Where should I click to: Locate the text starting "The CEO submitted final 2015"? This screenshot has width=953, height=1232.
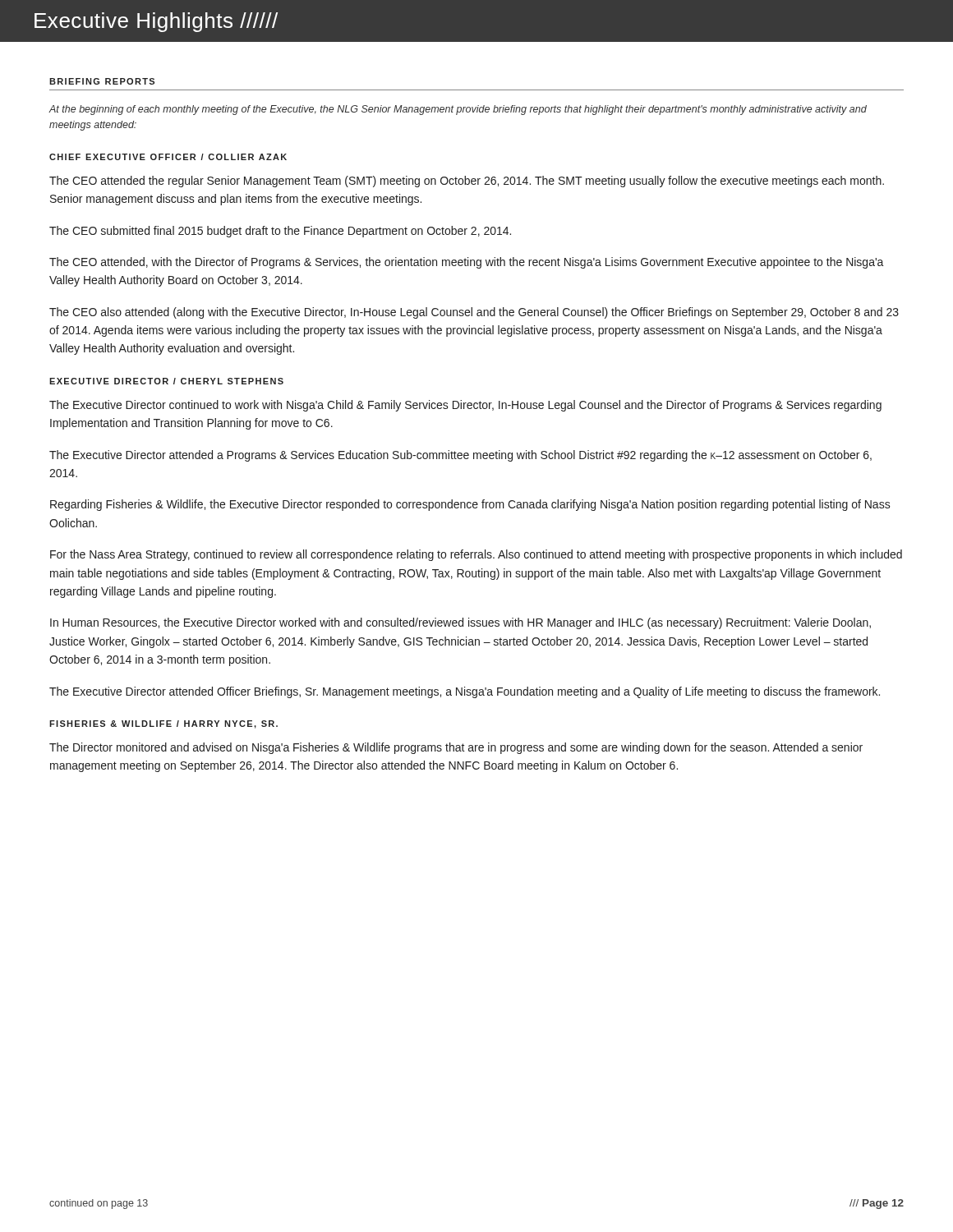click(x=281, y=230)
